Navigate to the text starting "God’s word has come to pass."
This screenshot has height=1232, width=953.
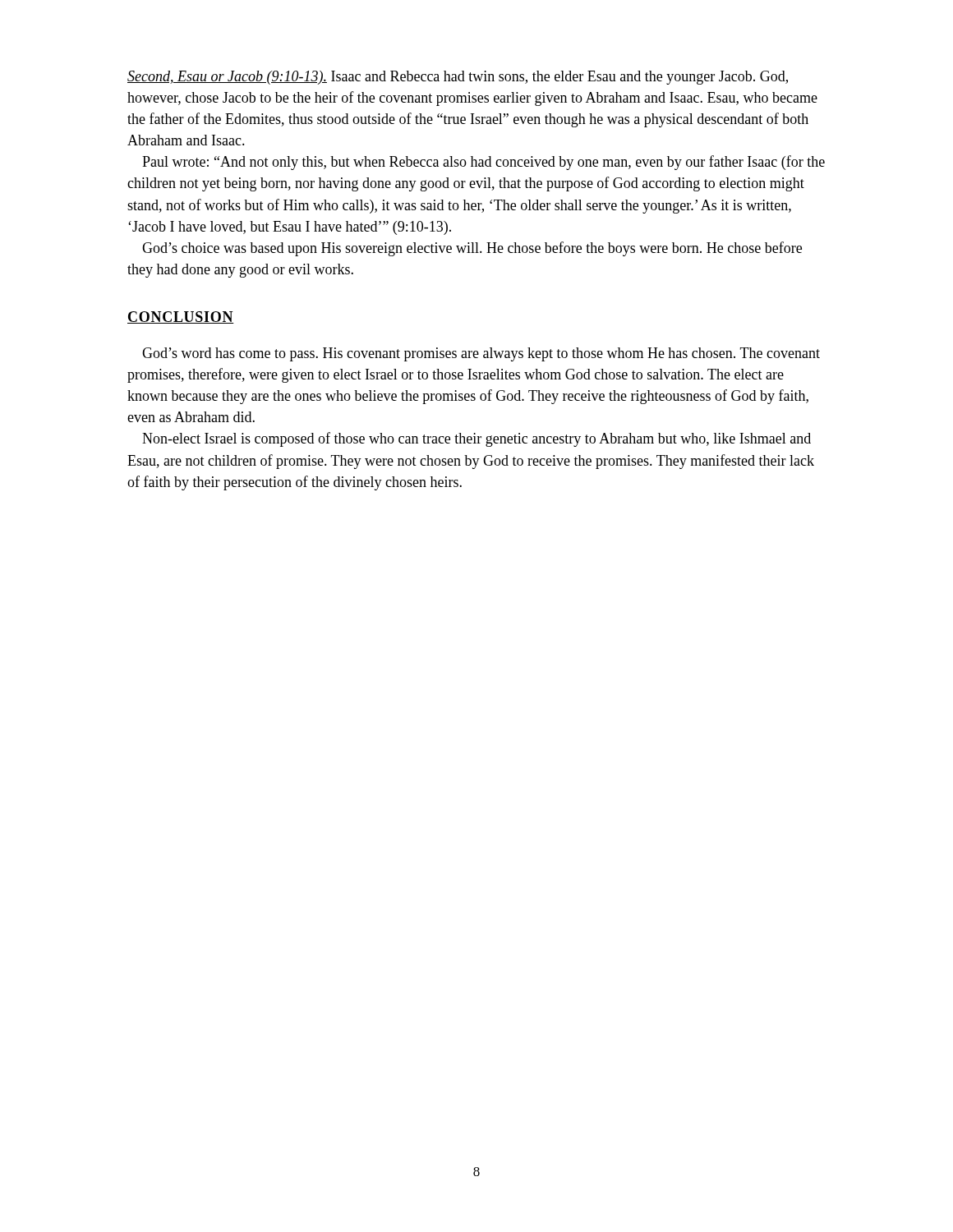(x=481, y=354)
